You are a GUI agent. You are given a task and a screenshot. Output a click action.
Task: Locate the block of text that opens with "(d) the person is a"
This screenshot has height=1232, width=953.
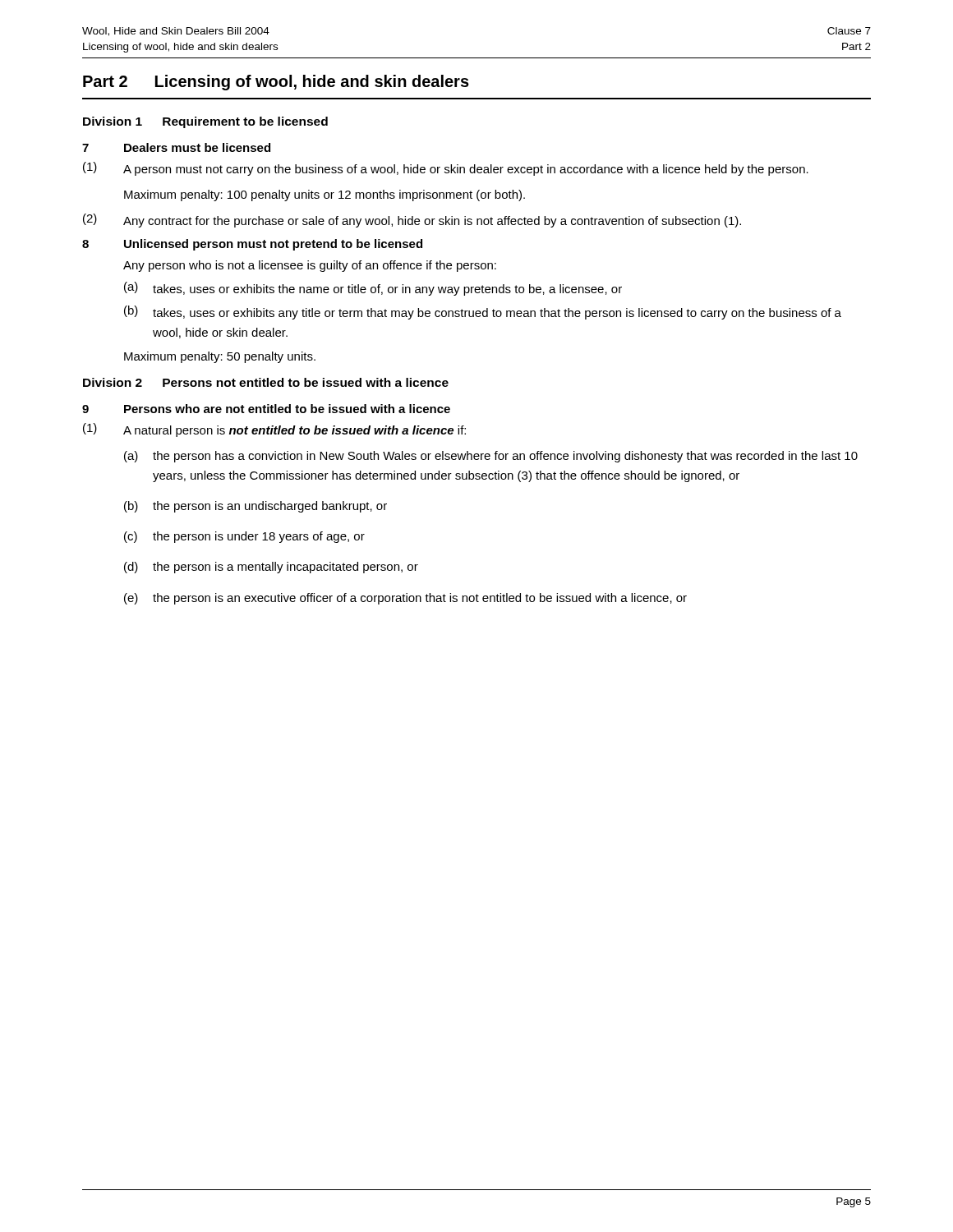click(271, 568)
